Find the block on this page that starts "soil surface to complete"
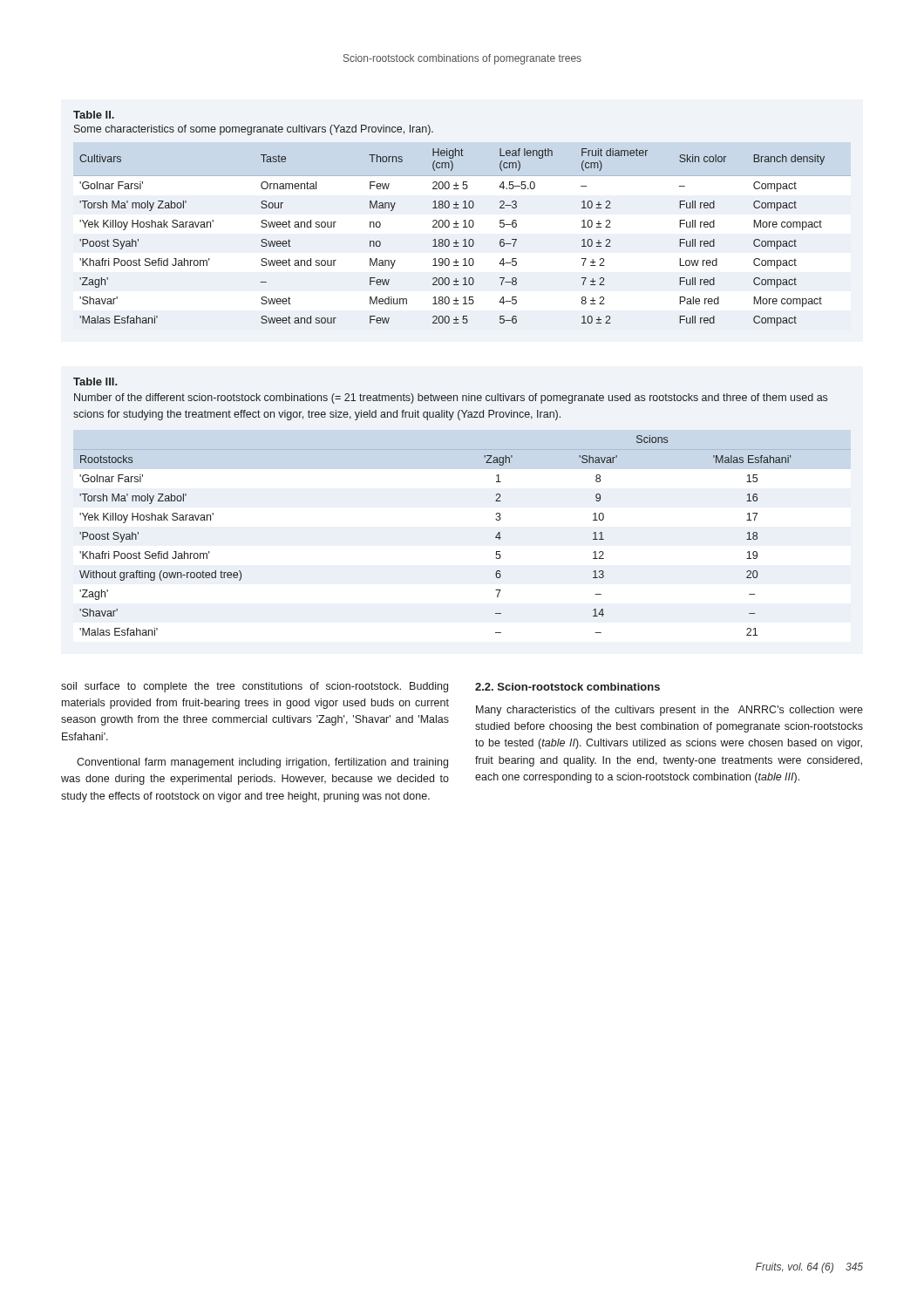 [255, 687]
